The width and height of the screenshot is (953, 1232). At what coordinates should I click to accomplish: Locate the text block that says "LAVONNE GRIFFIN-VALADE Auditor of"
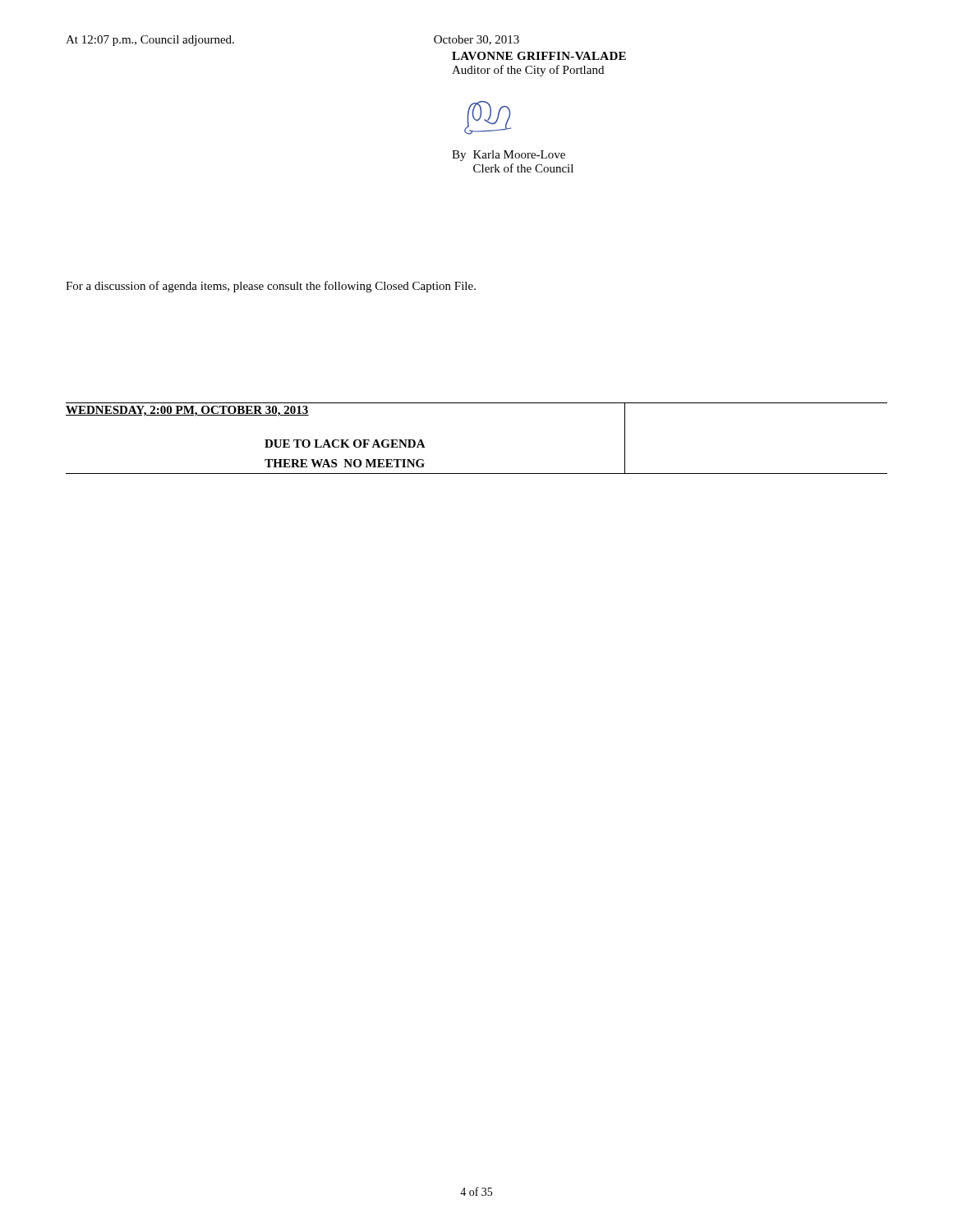[x=539, y=56]
